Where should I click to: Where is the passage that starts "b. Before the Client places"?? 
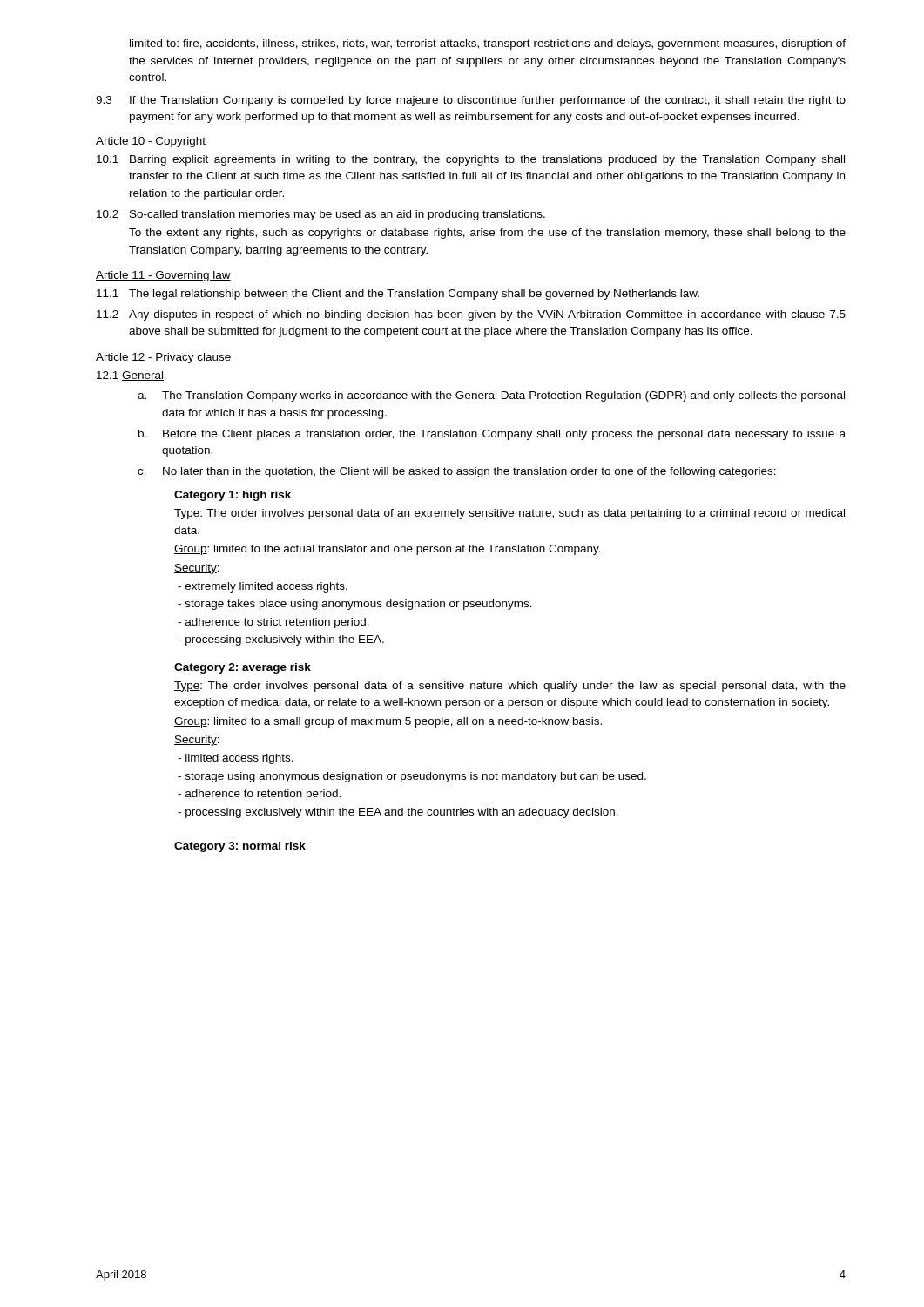(492, 442)
